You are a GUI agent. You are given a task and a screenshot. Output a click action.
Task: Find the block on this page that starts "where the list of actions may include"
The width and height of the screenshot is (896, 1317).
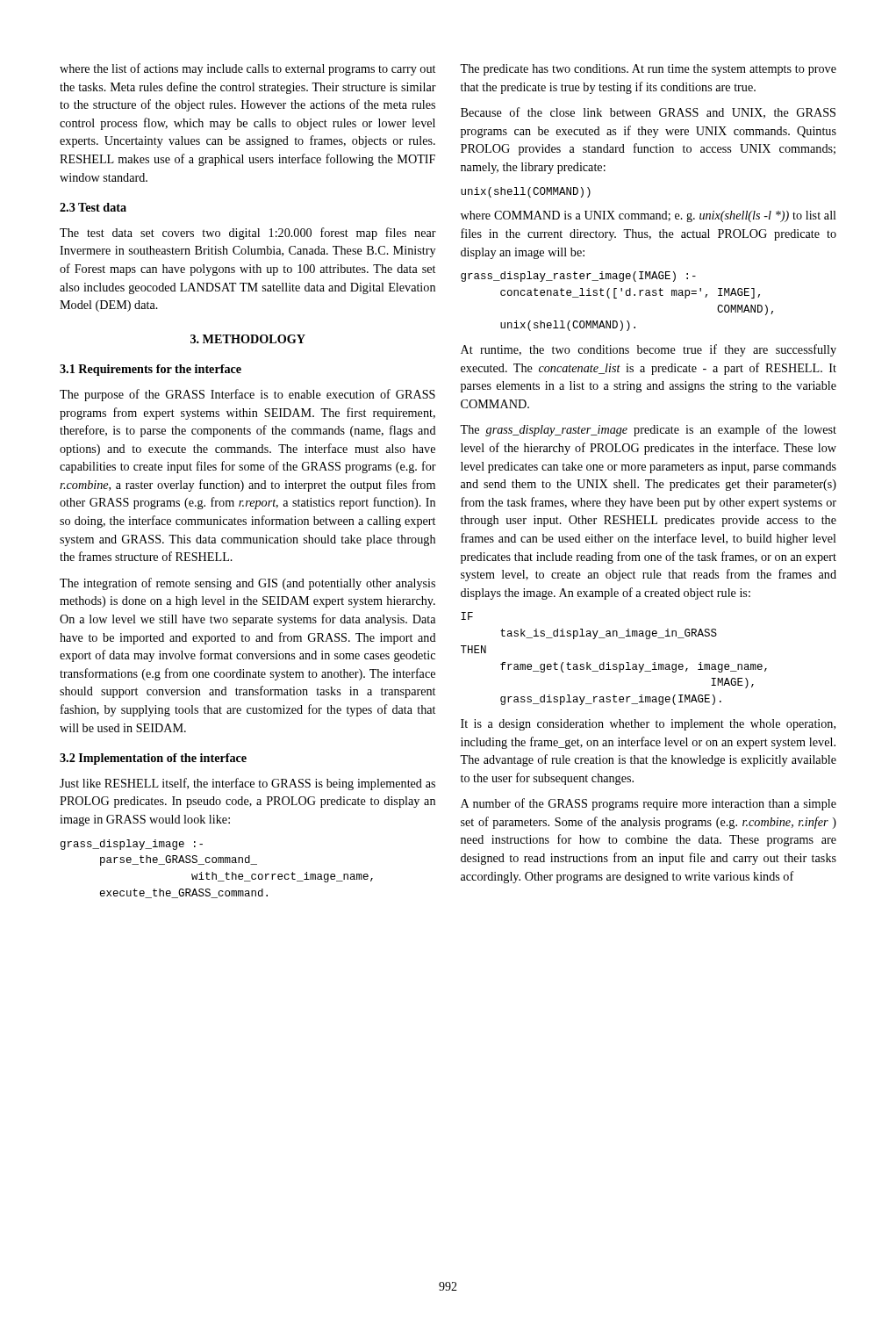pos(248,123)
